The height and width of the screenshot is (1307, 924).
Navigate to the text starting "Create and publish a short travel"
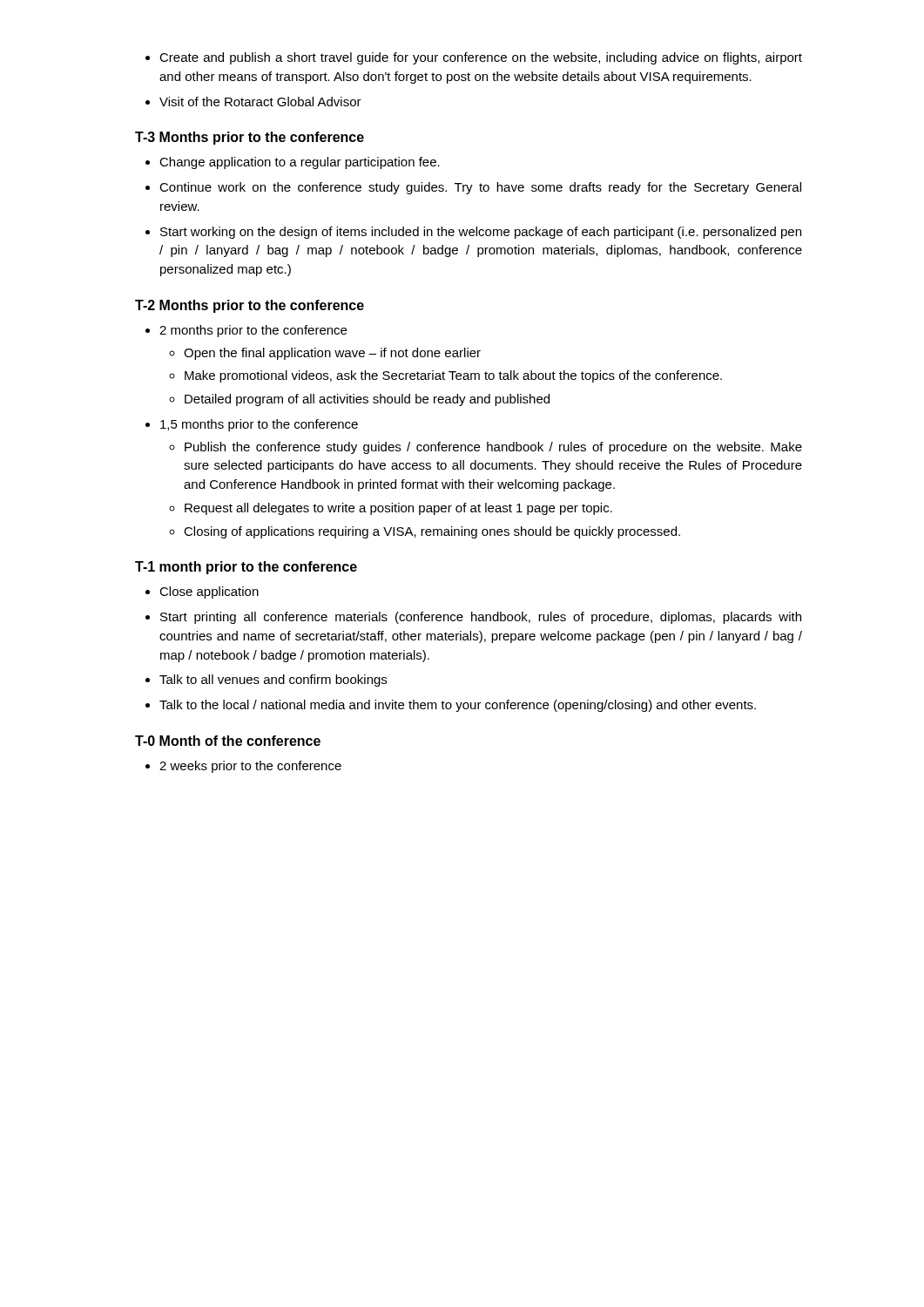click(x=469, y=79)
